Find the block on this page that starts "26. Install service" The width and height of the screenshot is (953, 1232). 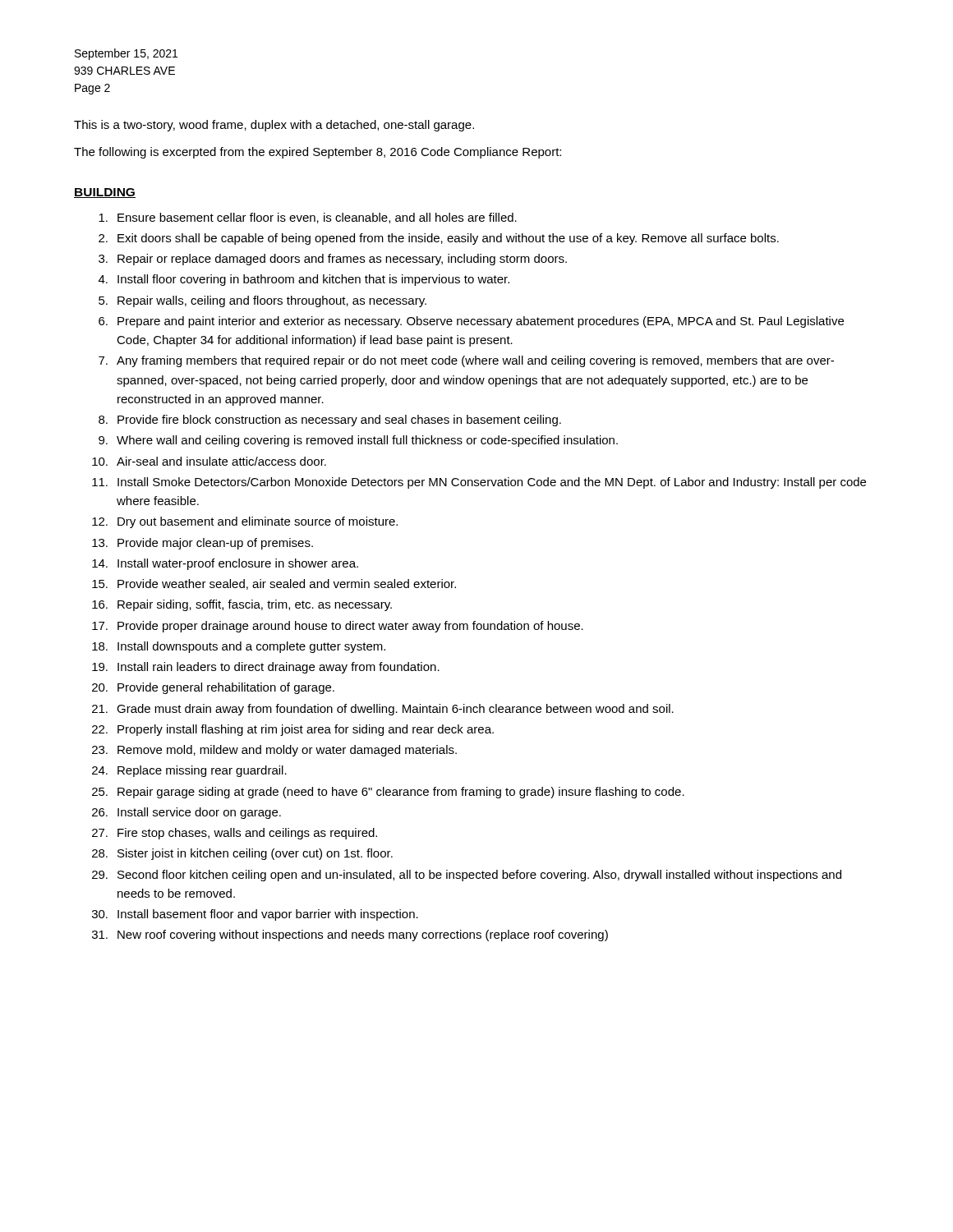pos(186,813)
